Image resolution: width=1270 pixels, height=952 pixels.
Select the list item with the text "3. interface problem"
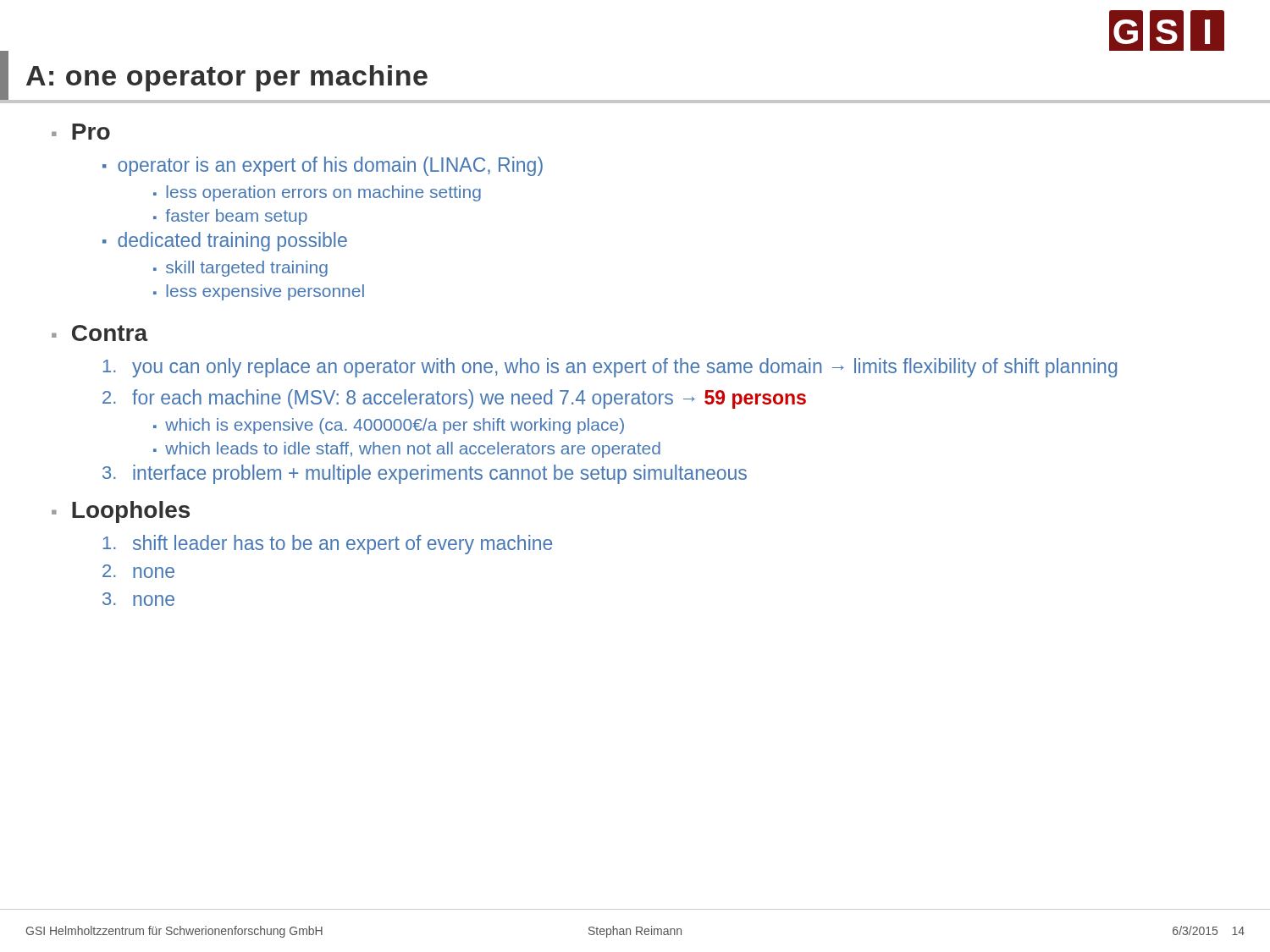[425, 473]
